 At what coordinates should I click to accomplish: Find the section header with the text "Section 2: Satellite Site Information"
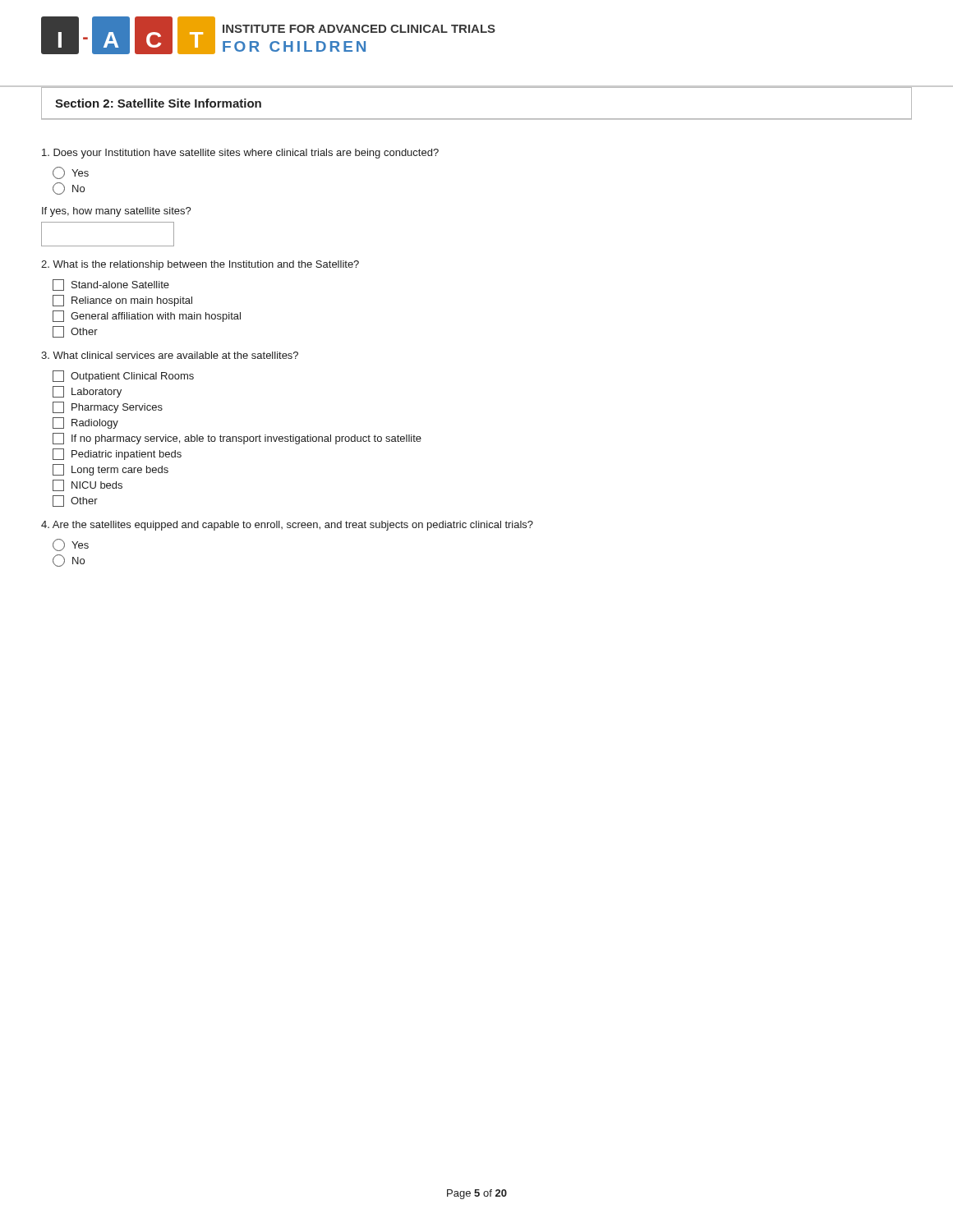point(158,103)
